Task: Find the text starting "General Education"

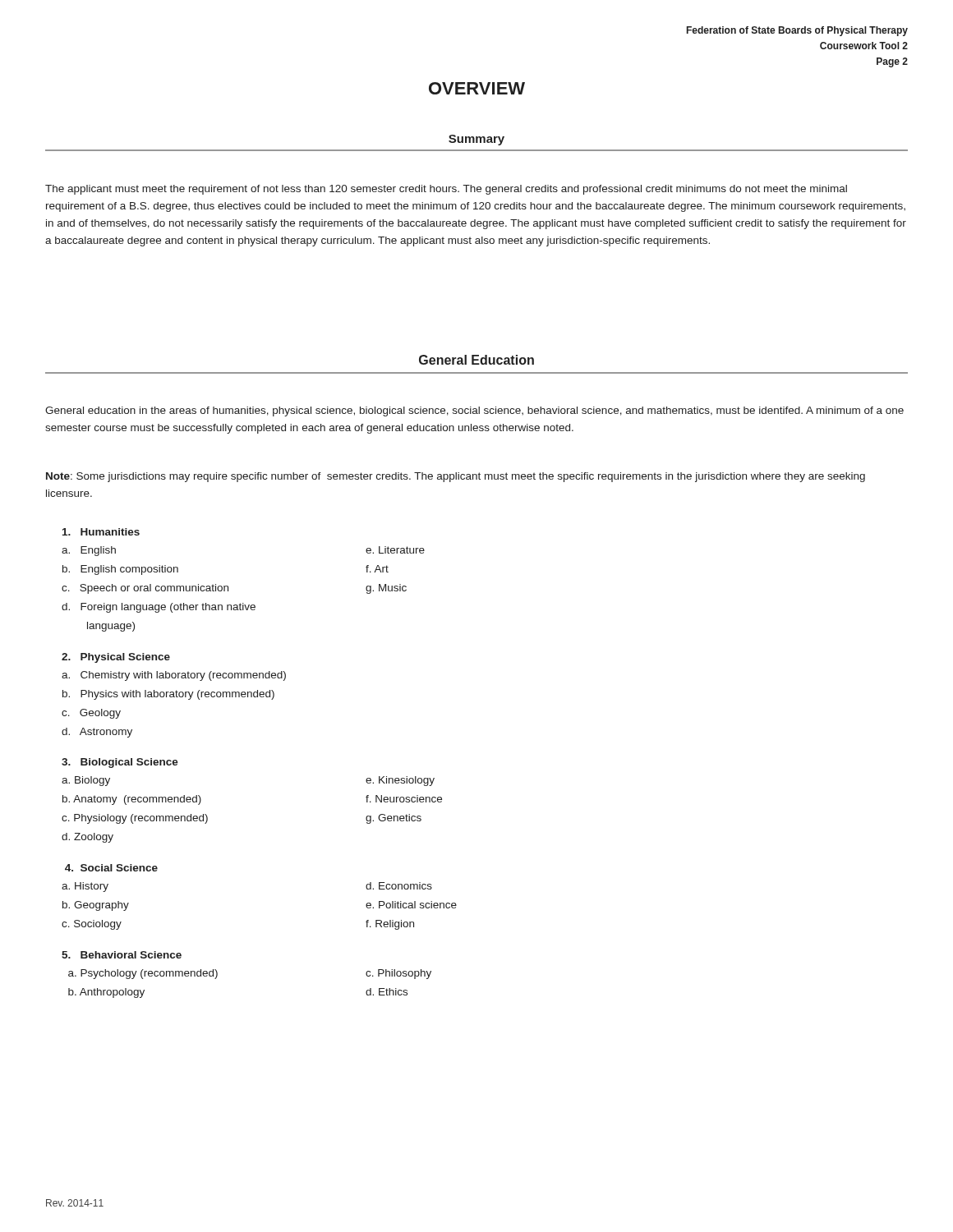Action: tap(476, 363)
